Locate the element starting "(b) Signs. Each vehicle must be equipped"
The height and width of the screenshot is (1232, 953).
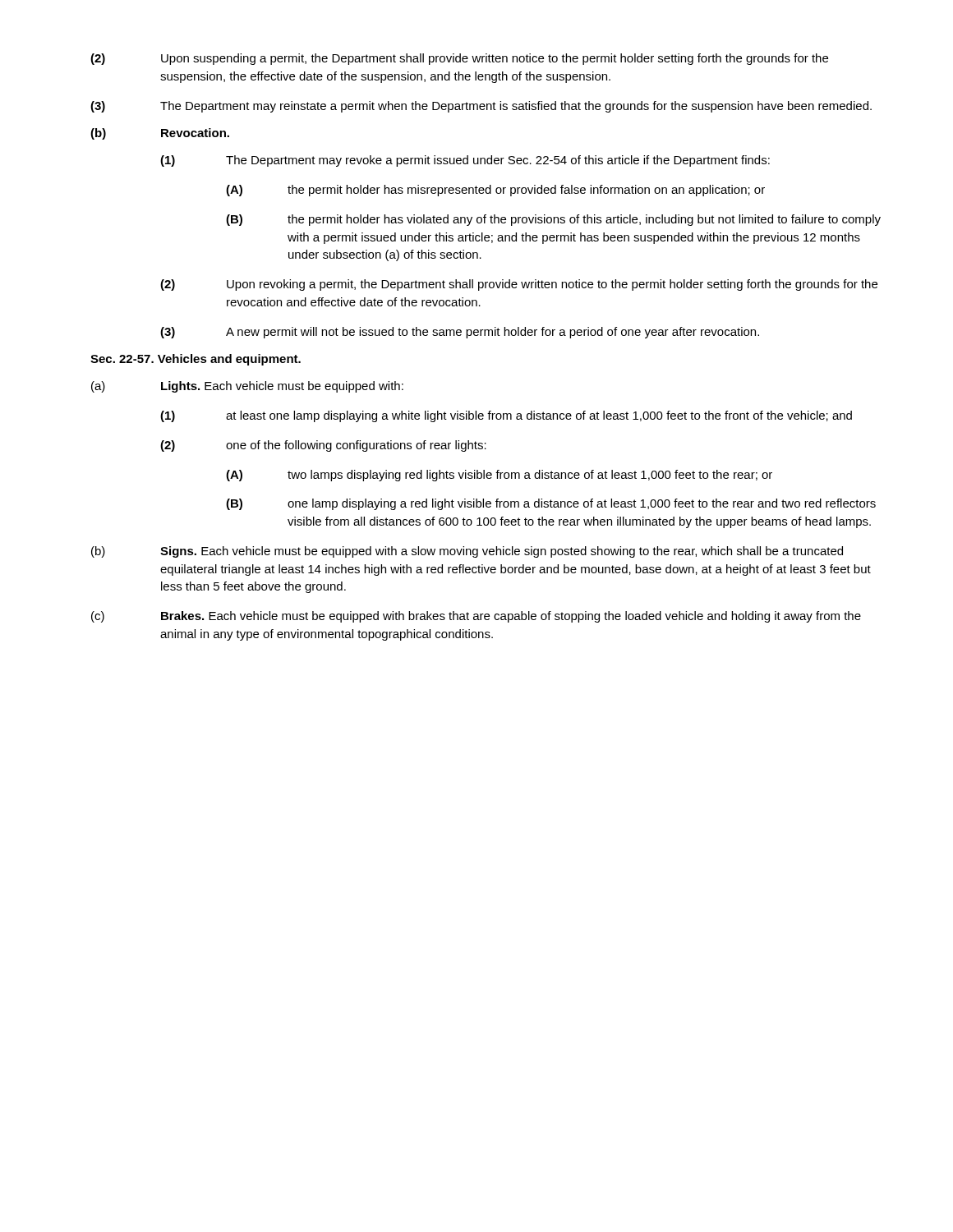[489, 569]
